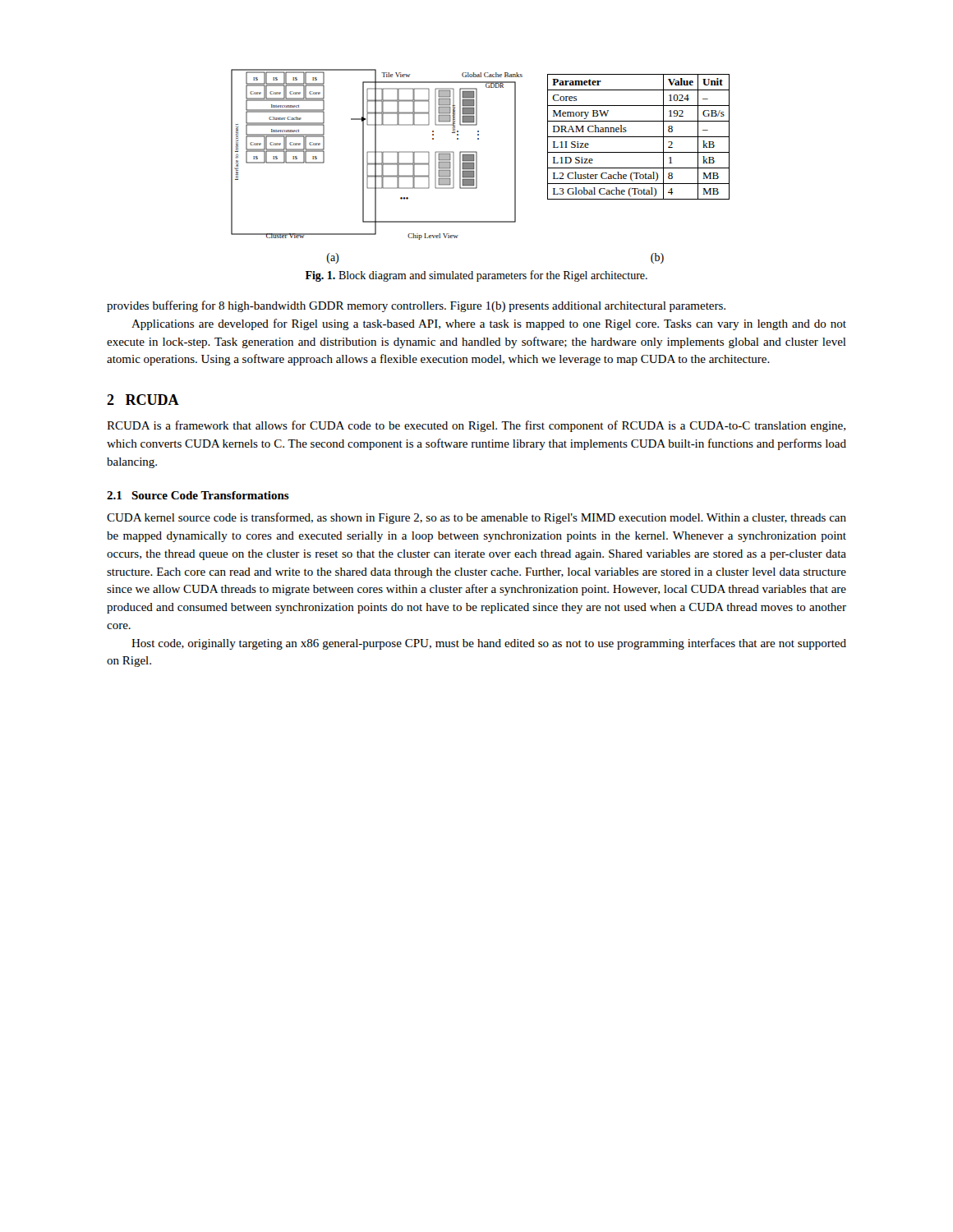The image size is (953, 1232).
Task: Navigate to the text starting "2.1 Source Code Transformations"
Action: [x=198, y=495]
